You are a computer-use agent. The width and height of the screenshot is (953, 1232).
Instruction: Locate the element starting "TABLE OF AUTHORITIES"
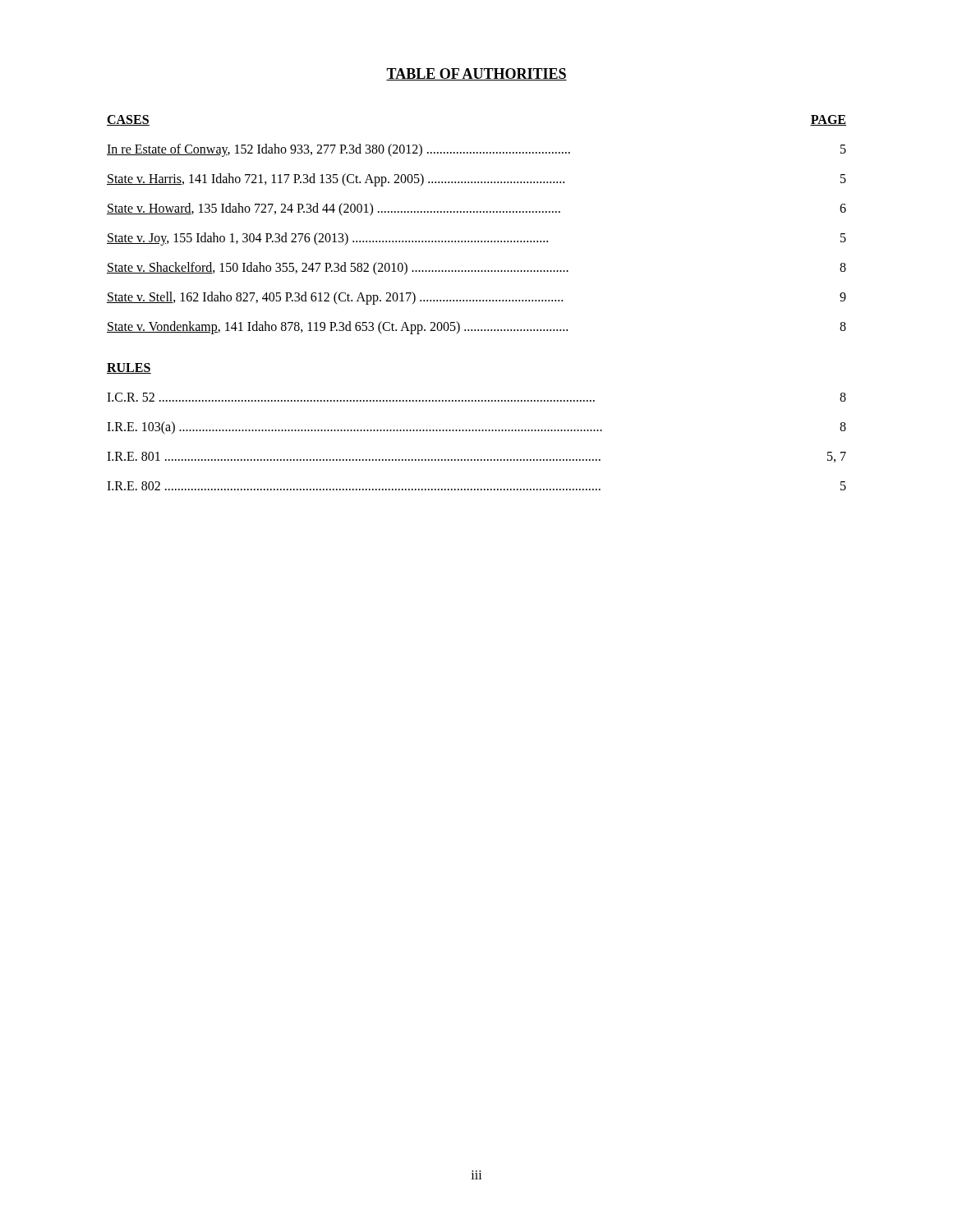tap(476, 74)
